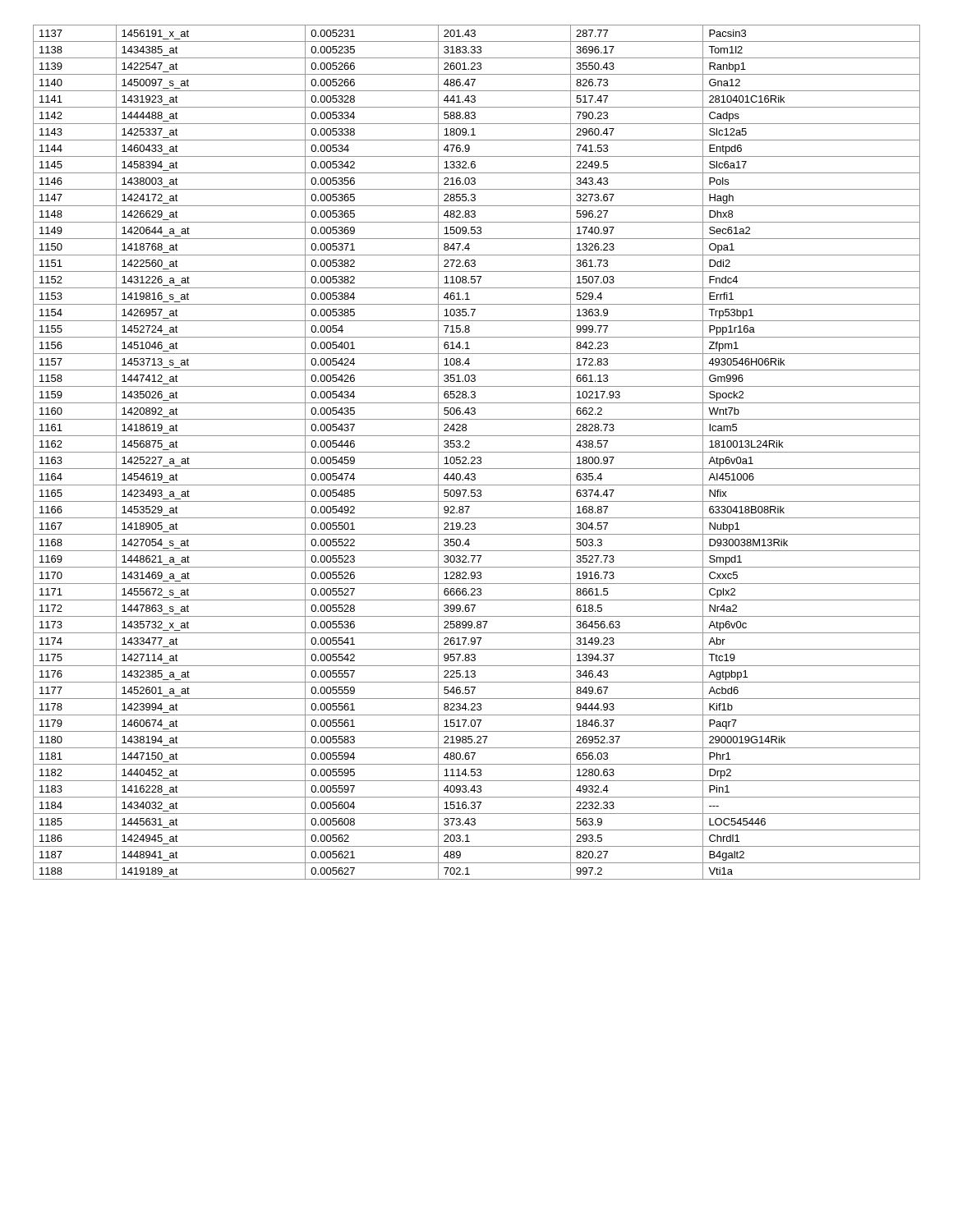This screenshot has height=1232, width=953.
Task: Find a table
Action: 476,452
